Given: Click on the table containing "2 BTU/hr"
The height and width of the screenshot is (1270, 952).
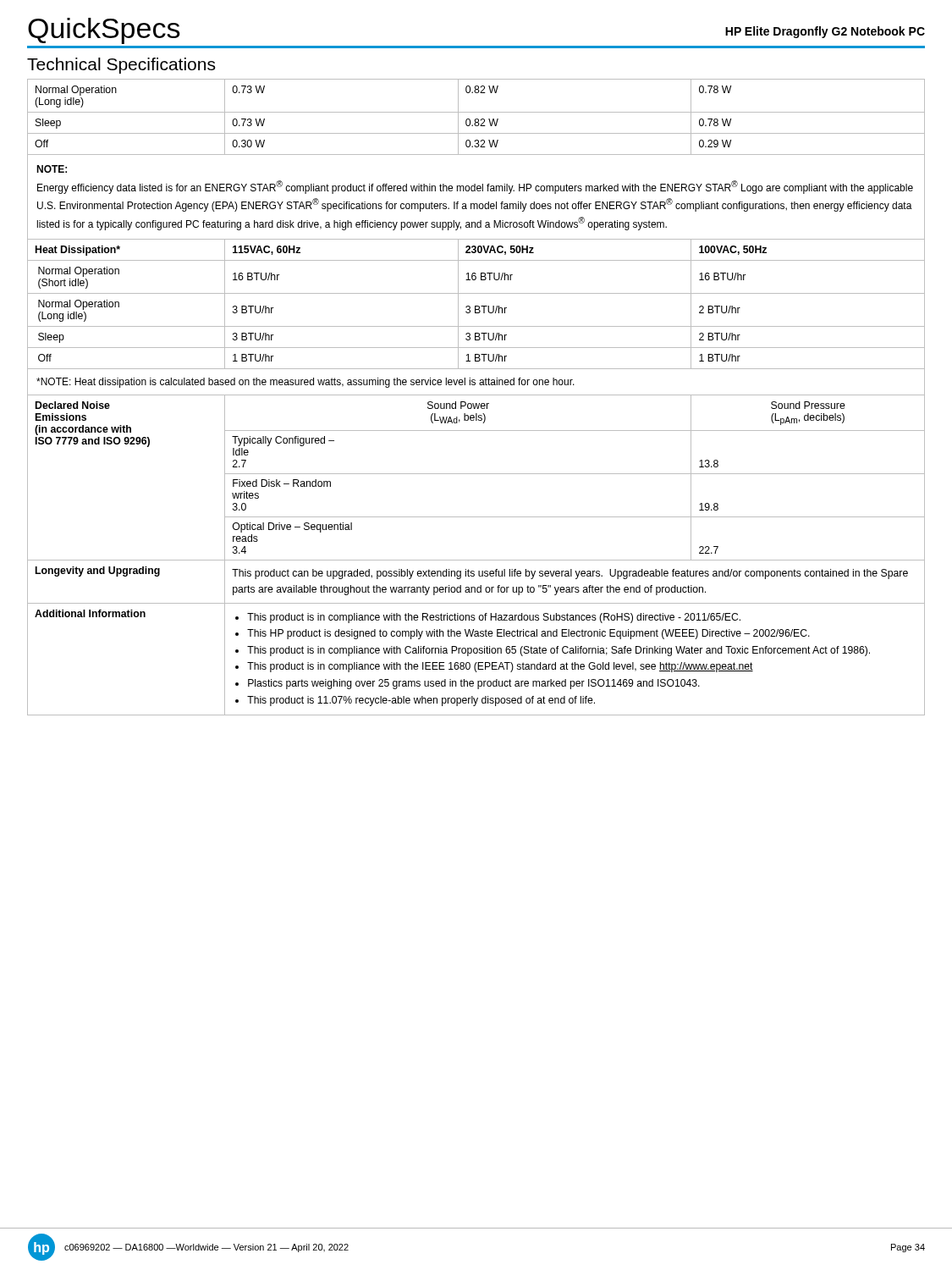Looking at the screenshot, I should 476,392.
